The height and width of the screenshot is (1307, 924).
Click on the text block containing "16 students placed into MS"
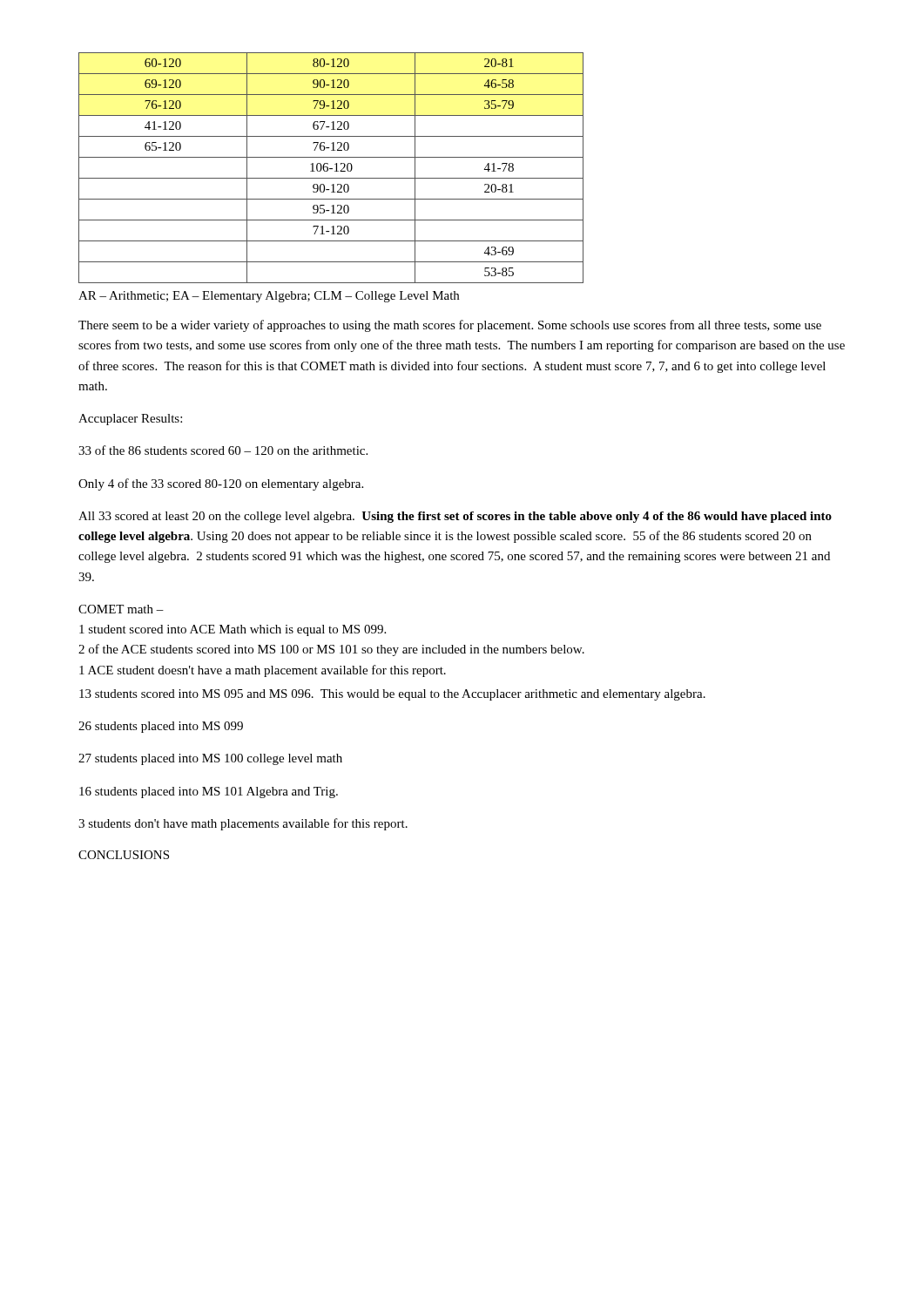click(208, 791)
